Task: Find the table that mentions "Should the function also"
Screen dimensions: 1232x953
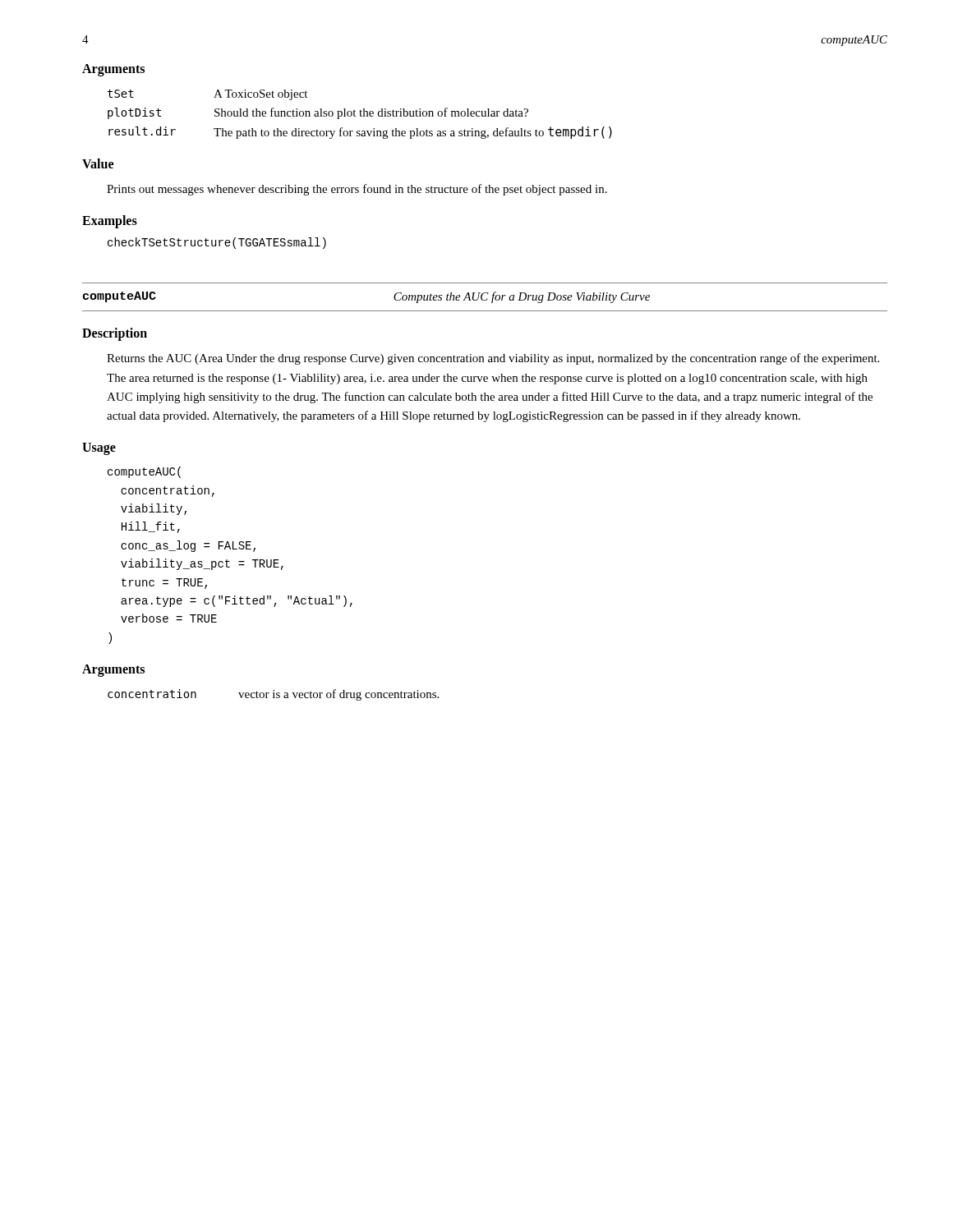Action: (x=485, y=113)
